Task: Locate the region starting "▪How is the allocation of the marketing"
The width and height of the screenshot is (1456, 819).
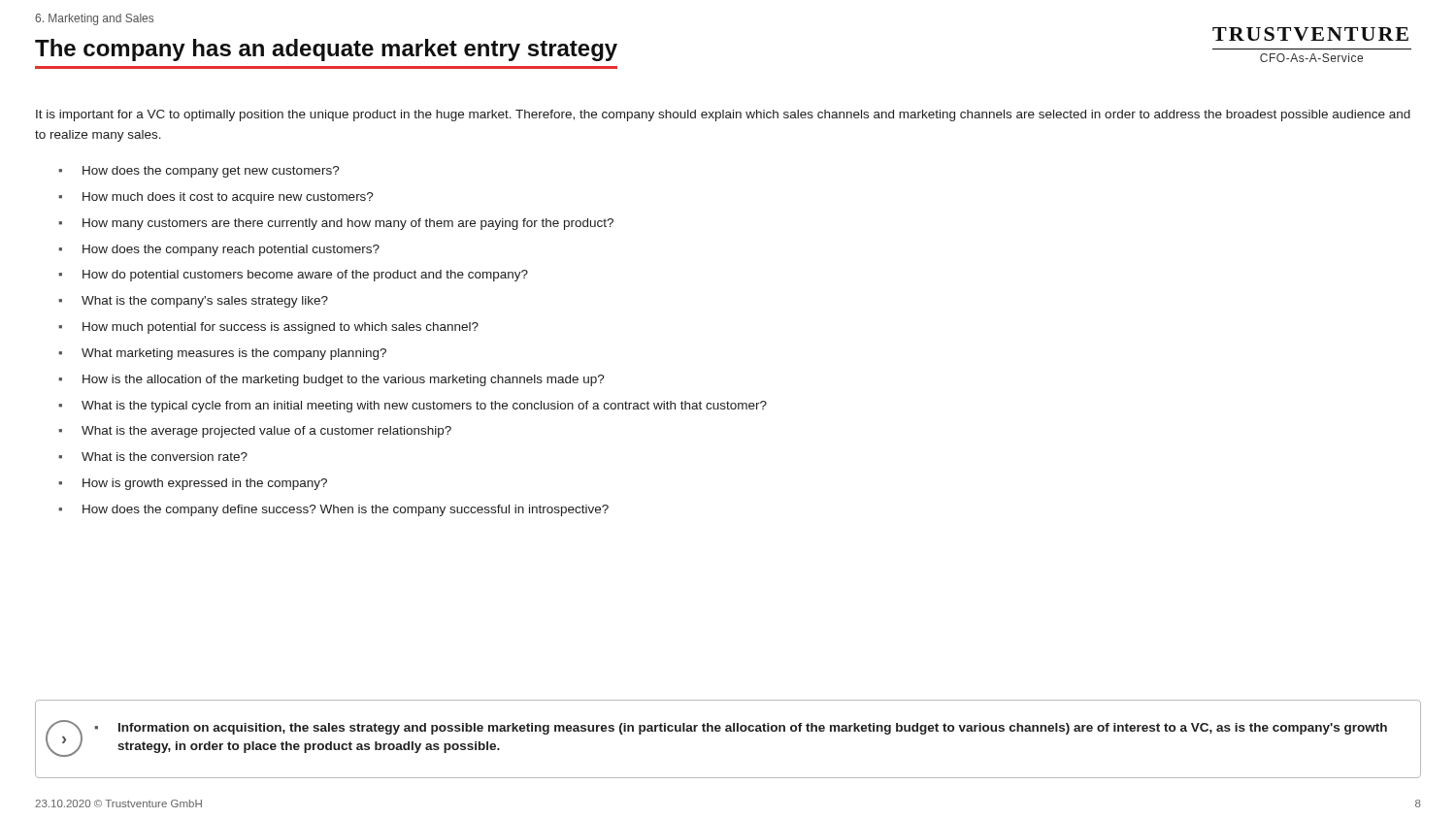Action: 331,379
